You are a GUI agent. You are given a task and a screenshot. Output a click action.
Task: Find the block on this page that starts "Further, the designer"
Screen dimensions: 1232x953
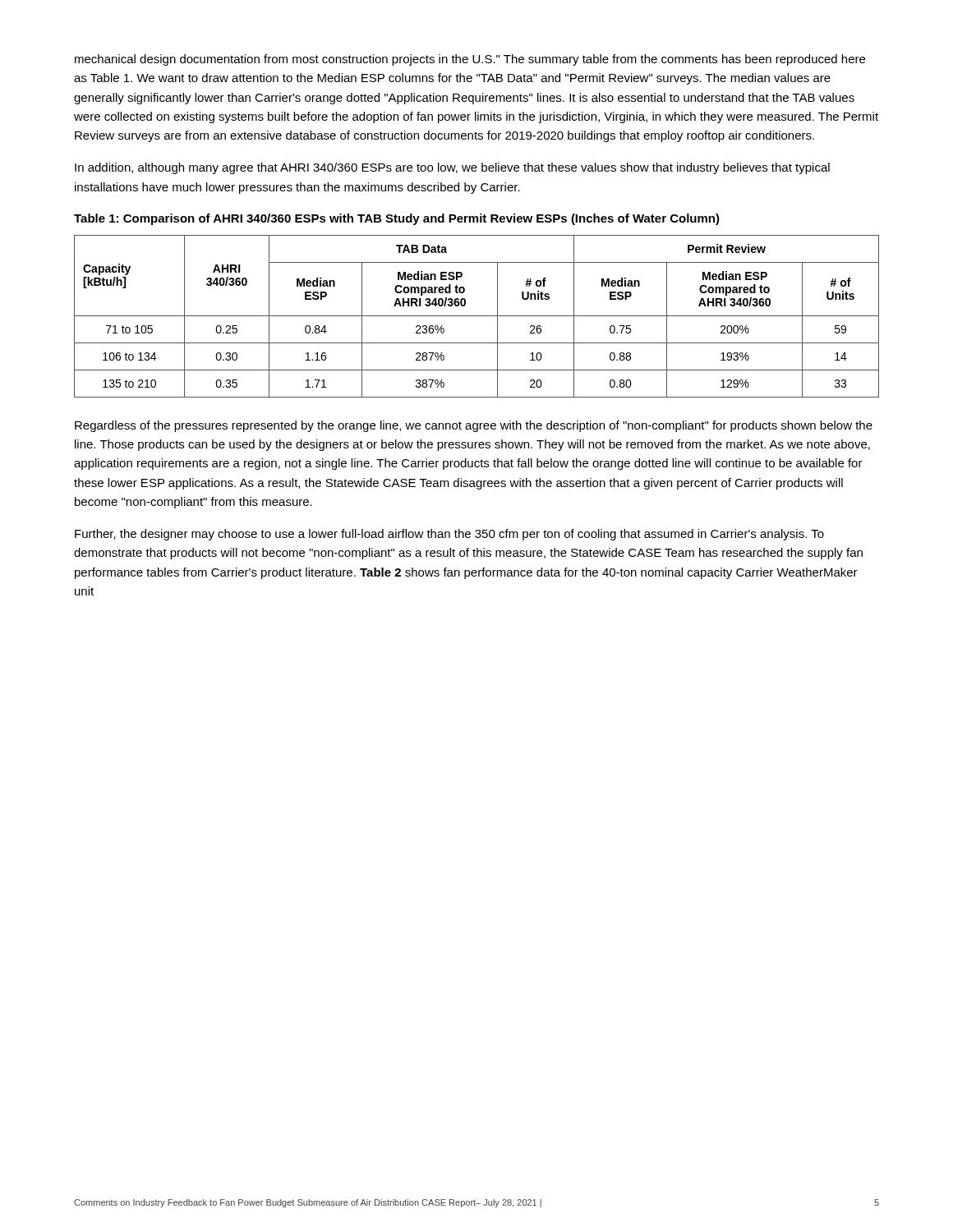coord(469,562)
